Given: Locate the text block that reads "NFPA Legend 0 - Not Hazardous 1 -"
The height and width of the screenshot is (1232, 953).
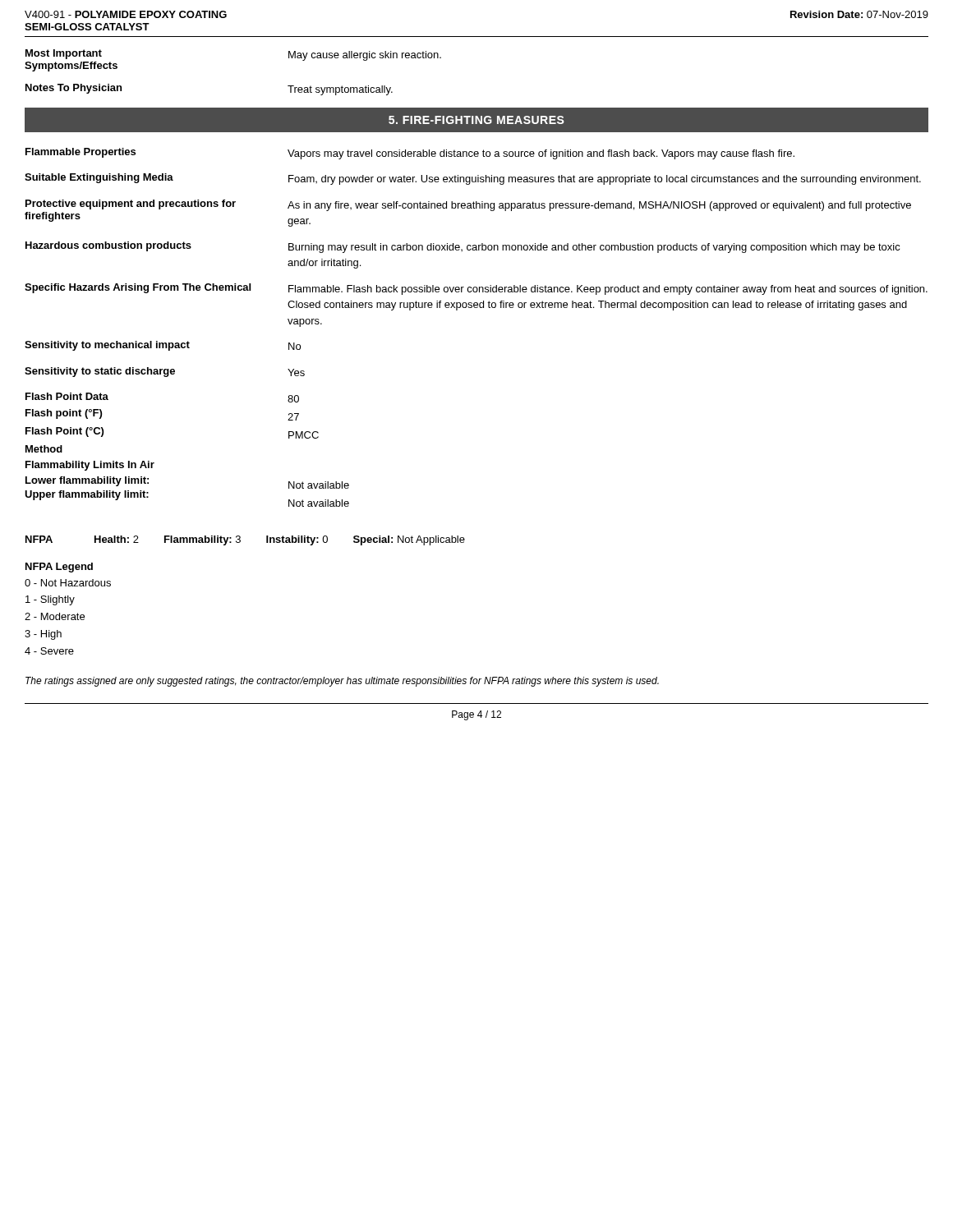Looking at the screenshot, I should tap(59, 568).
